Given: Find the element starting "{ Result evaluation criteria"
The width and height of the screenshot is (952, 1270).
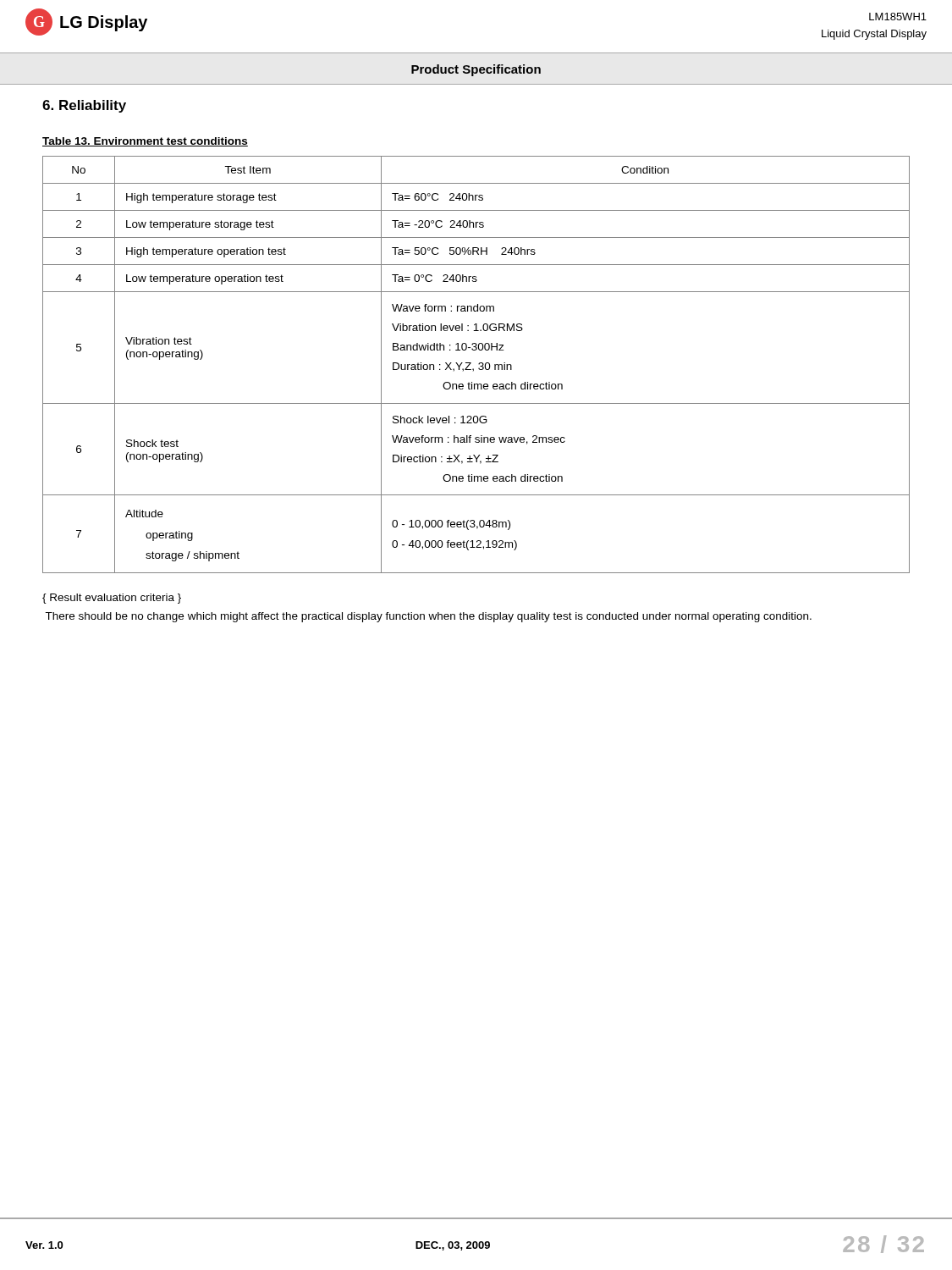Looking at the screenshot, I should (x=427, y=607).
